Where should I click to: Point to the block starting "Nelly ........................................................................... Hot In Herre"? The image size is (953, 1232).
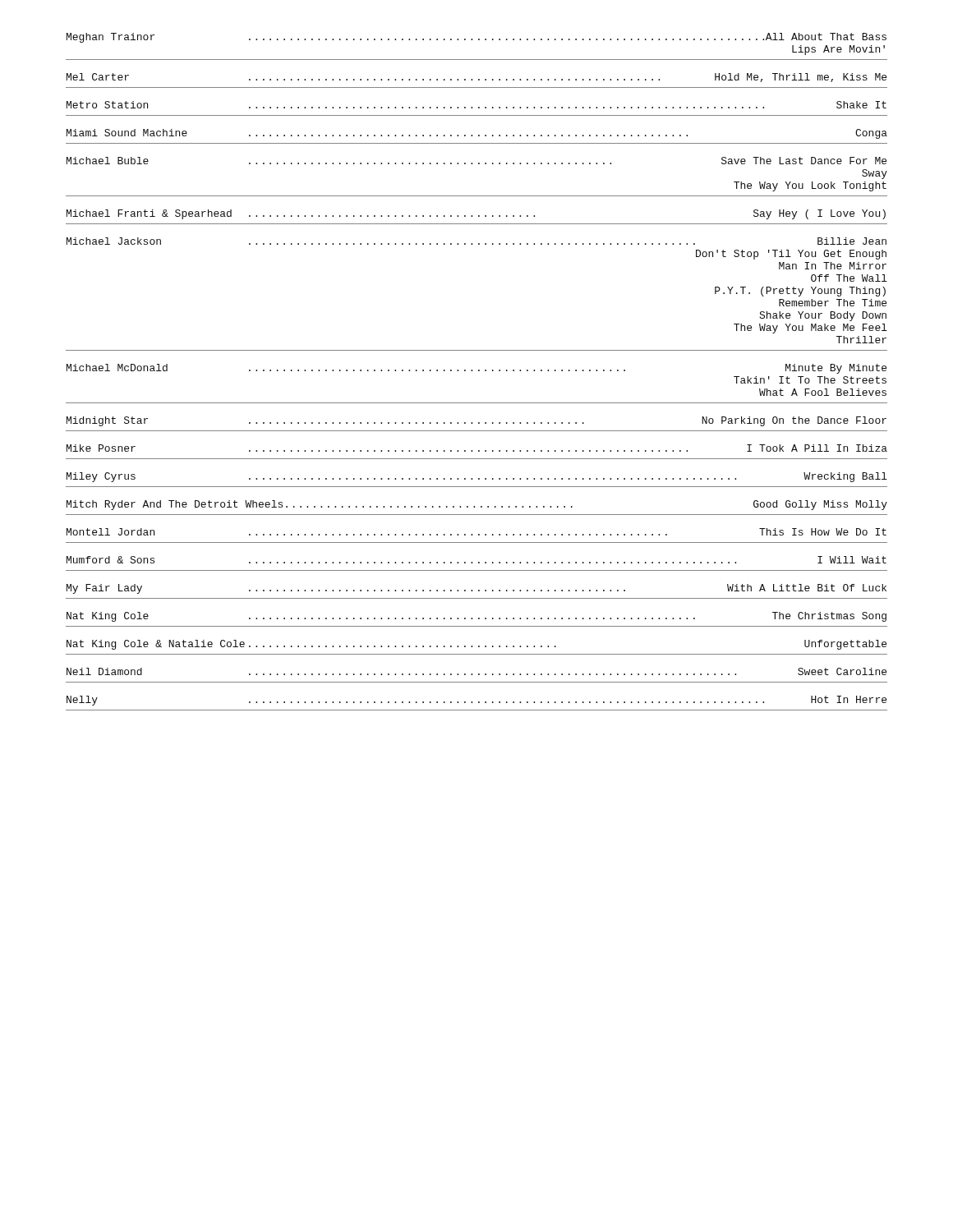[476, 700]
